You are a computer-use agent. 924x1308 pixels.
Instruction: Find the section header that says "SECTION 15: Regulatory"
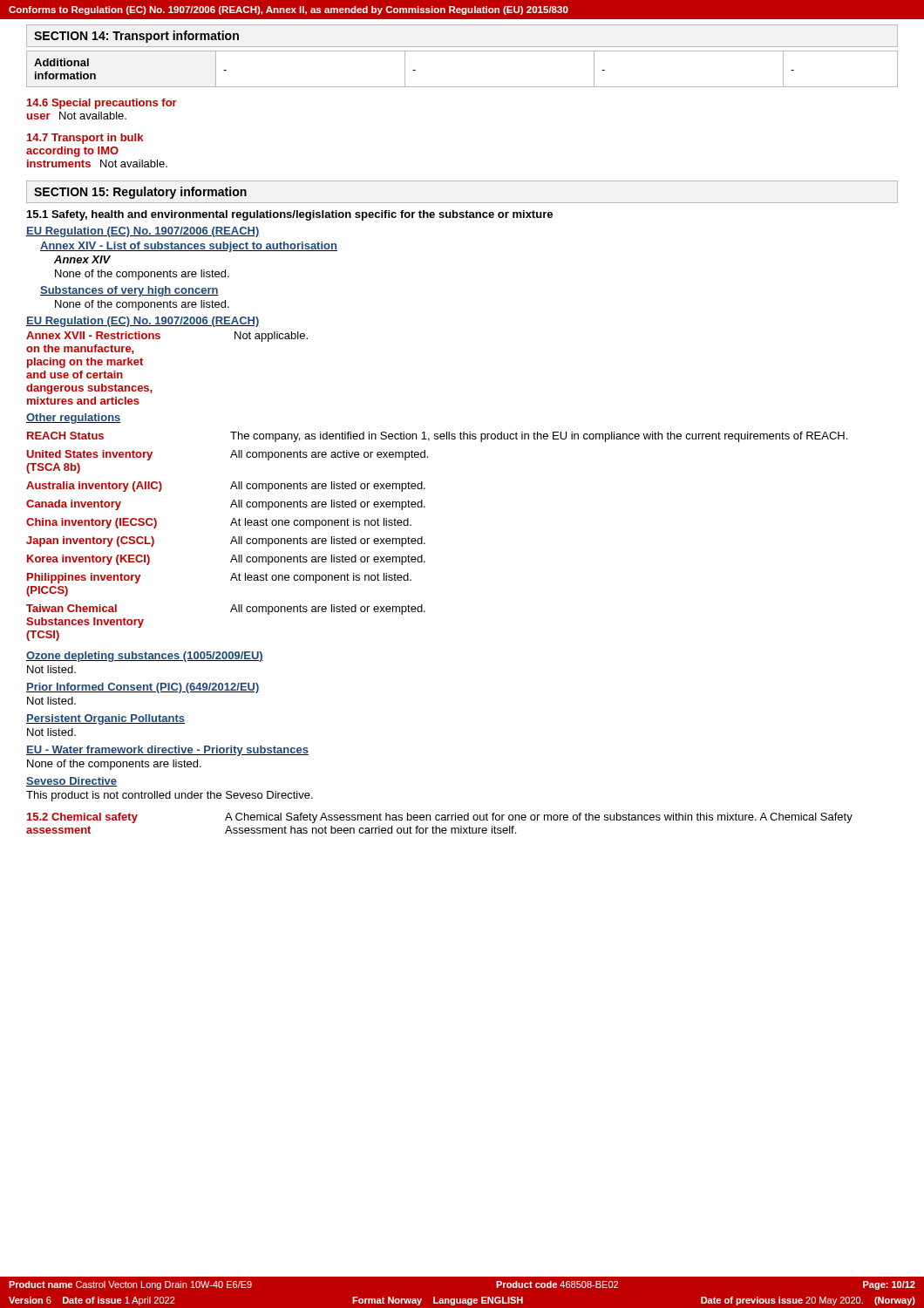(x=140, y=192)
